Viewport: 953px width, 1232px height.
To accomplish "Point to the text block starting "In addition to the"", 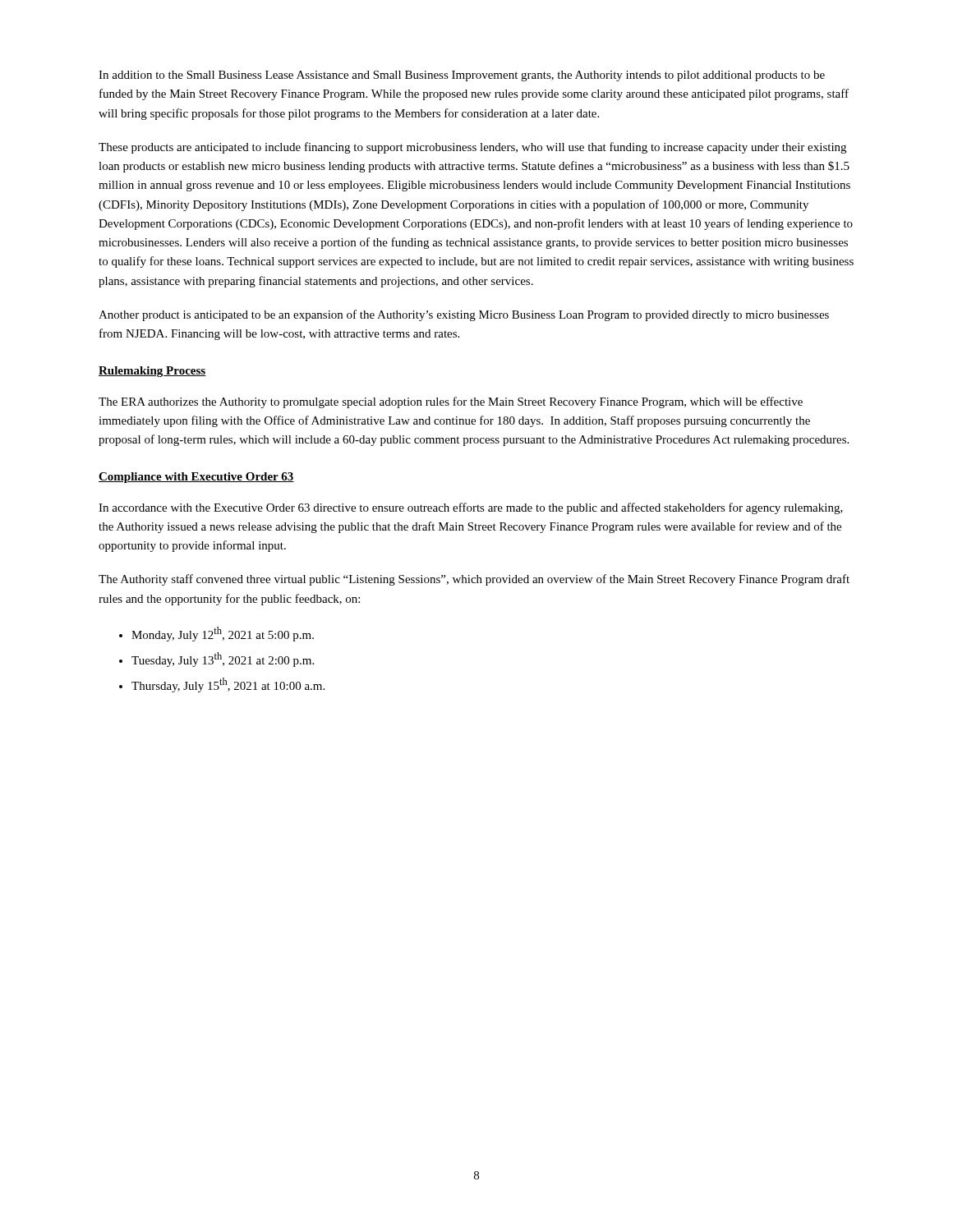I will (x=474, y=94).
